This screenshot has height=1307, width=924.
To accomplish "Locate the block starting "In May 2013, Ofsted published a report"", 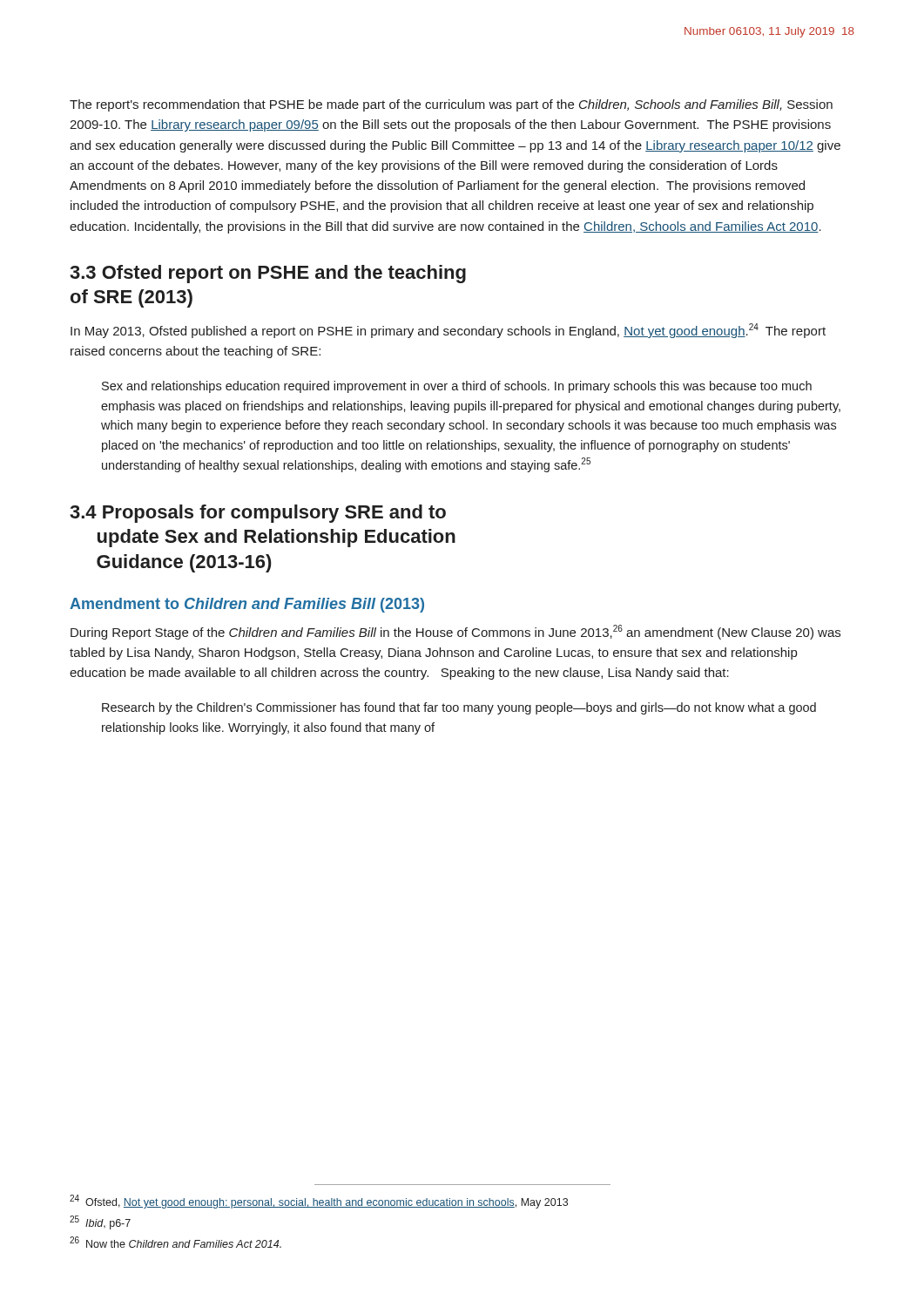I will click(448, 340).
